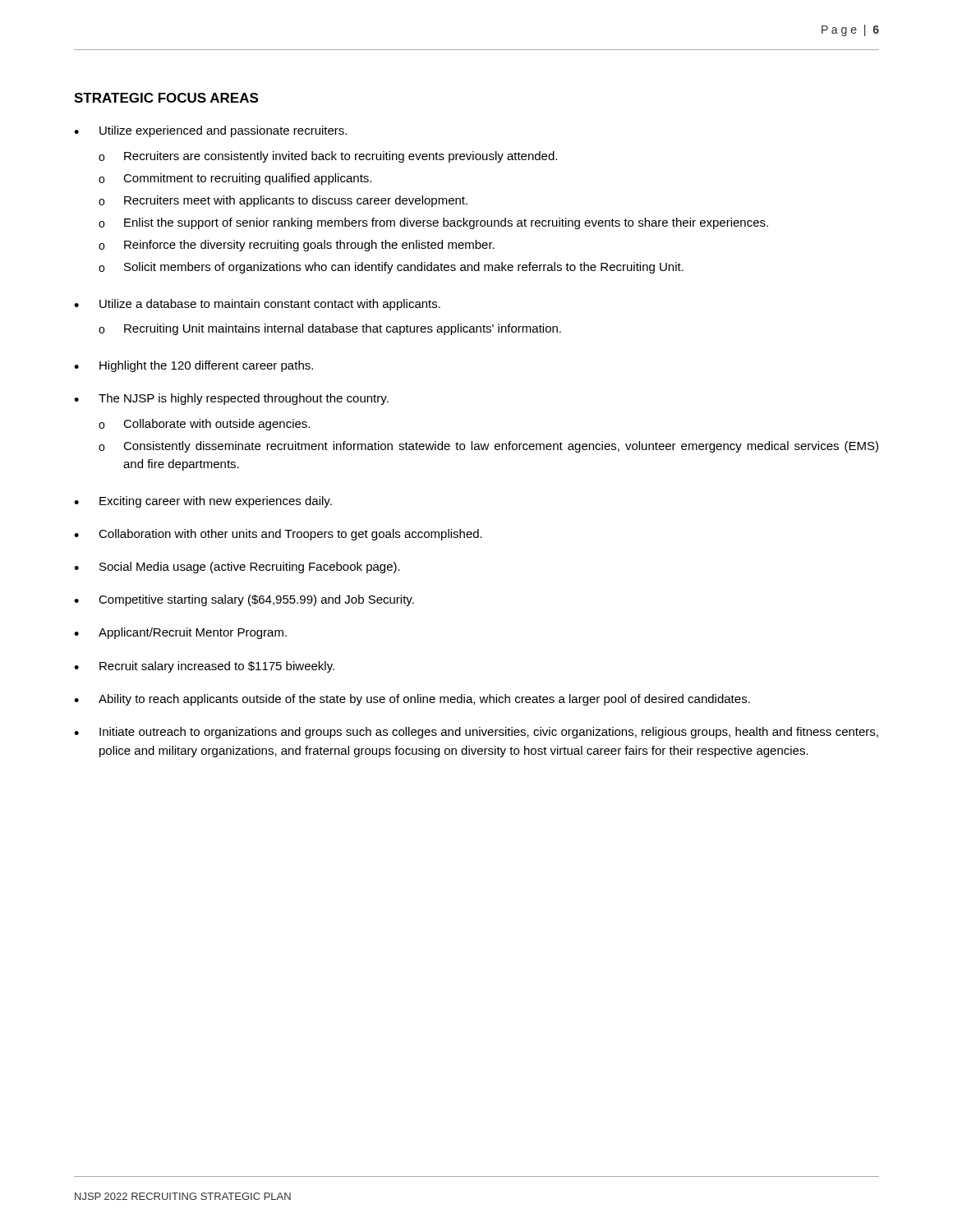Locate the passage starting "• Social Media usage (active Recruiting Facebook page)."
The image size is (953, 1232).
click(x=237, y=568)
